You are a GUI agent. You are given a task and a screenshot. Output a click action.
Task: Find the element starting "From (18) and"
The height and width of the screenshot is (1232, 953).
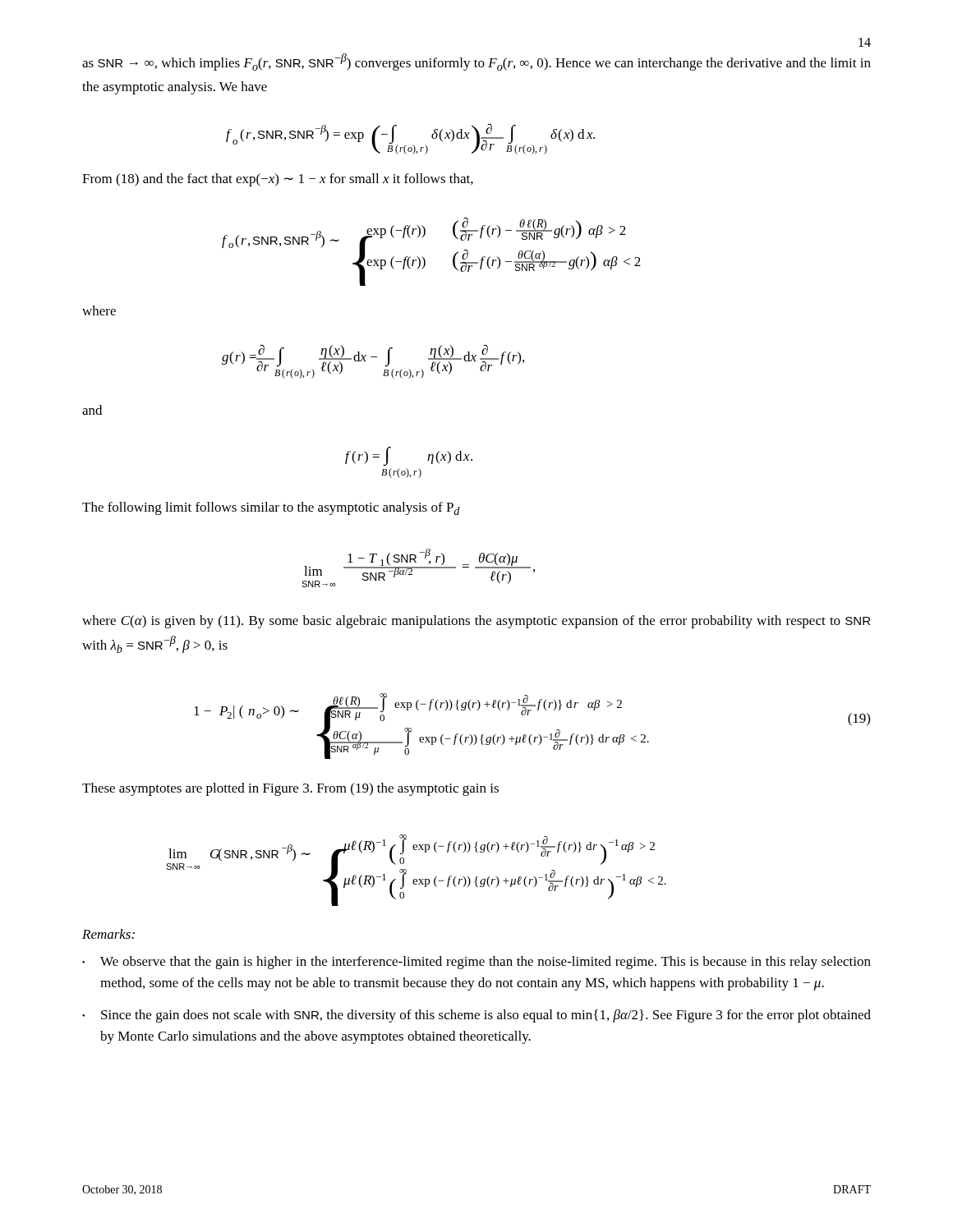click(278, 179)
